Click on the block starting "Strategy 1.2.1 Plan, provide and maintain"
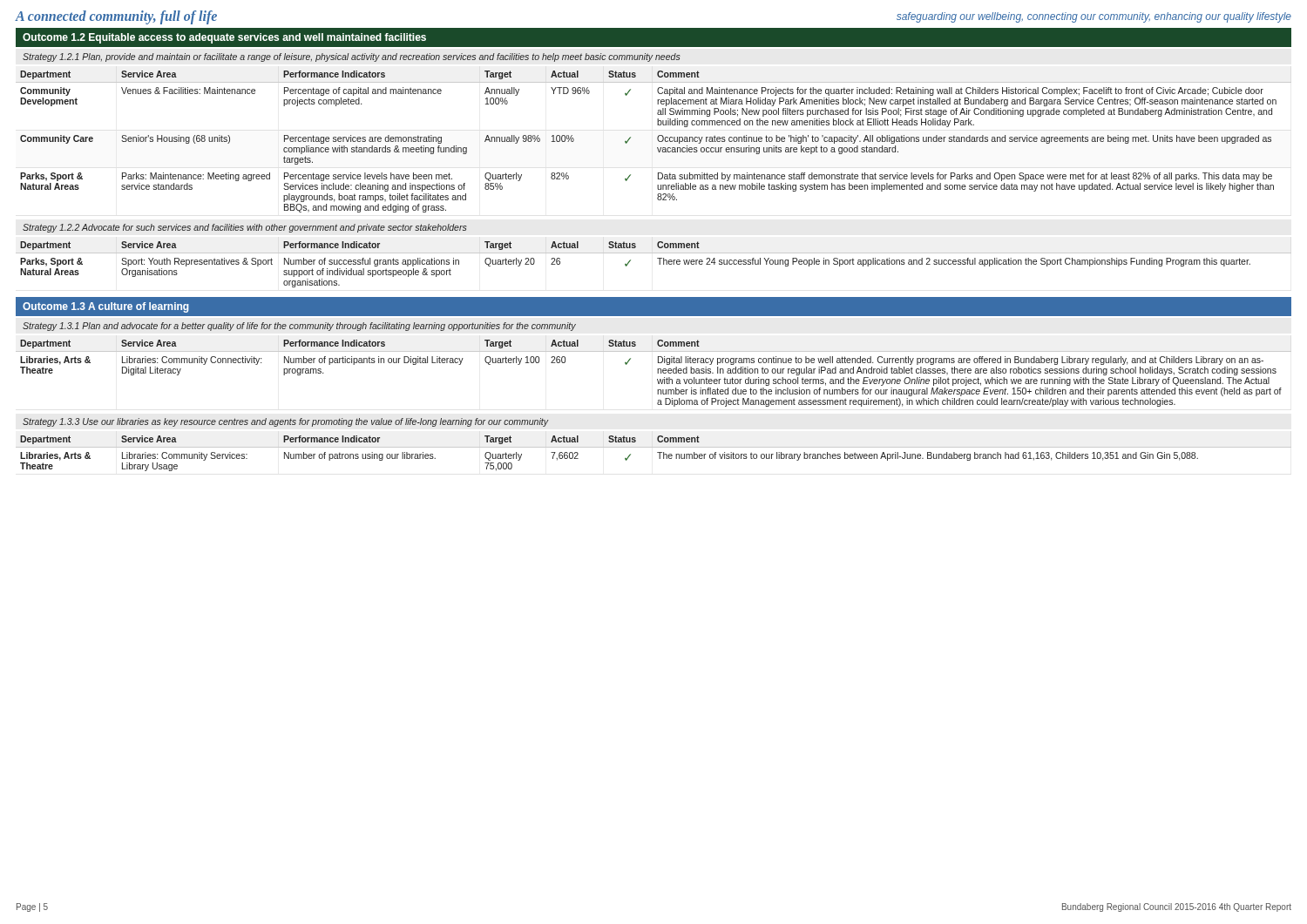Image resolution: width=1307 pixels, height=924 pixels. pos(351,57)
